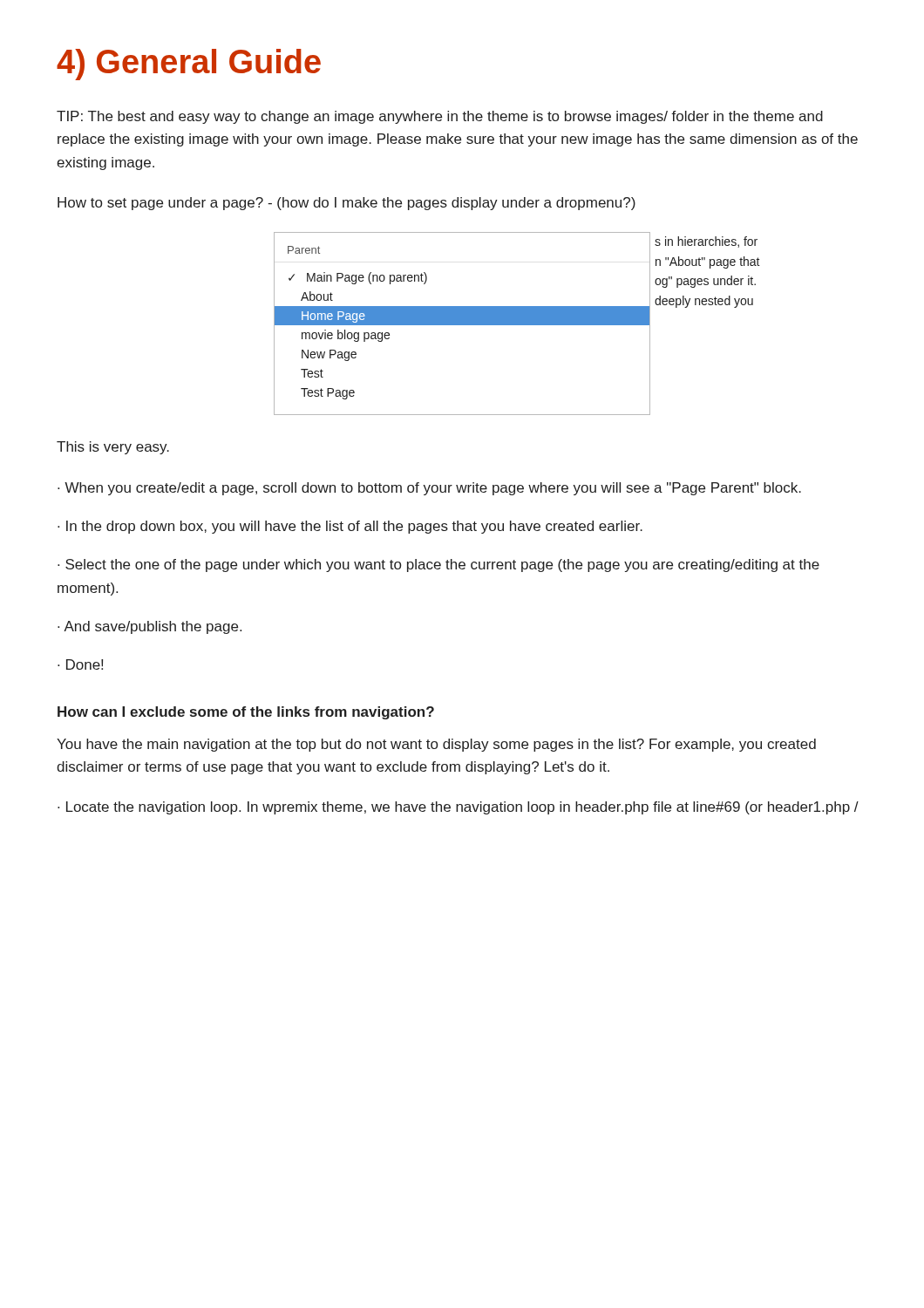Click on the text block that says "You have the main navigation at the top"
This screenshot has width=924, height=1308.
[437, 756]
